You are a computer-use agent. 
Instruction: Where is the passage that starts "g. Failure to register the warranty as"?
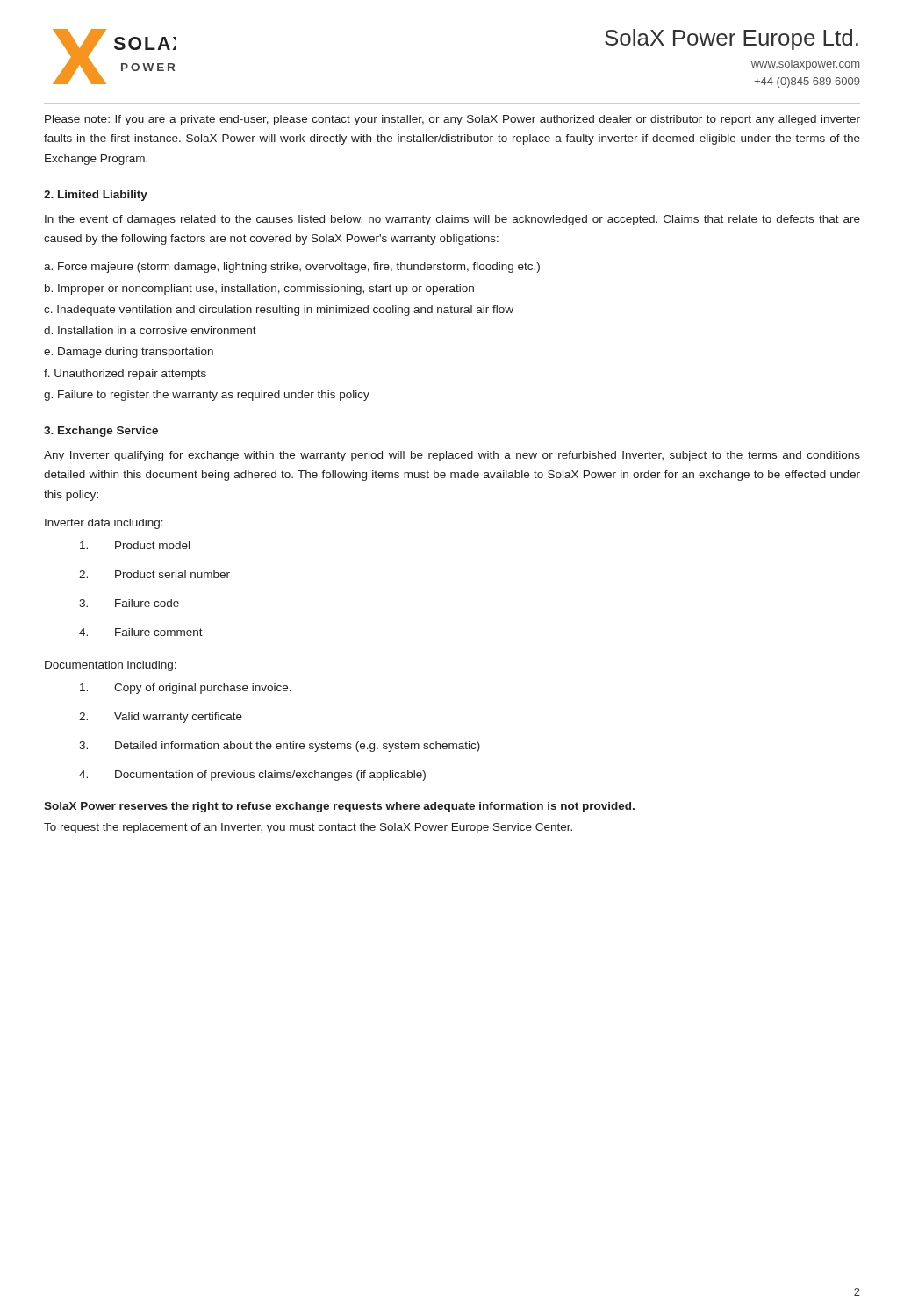pyautogui.click(x=207, y=396)
